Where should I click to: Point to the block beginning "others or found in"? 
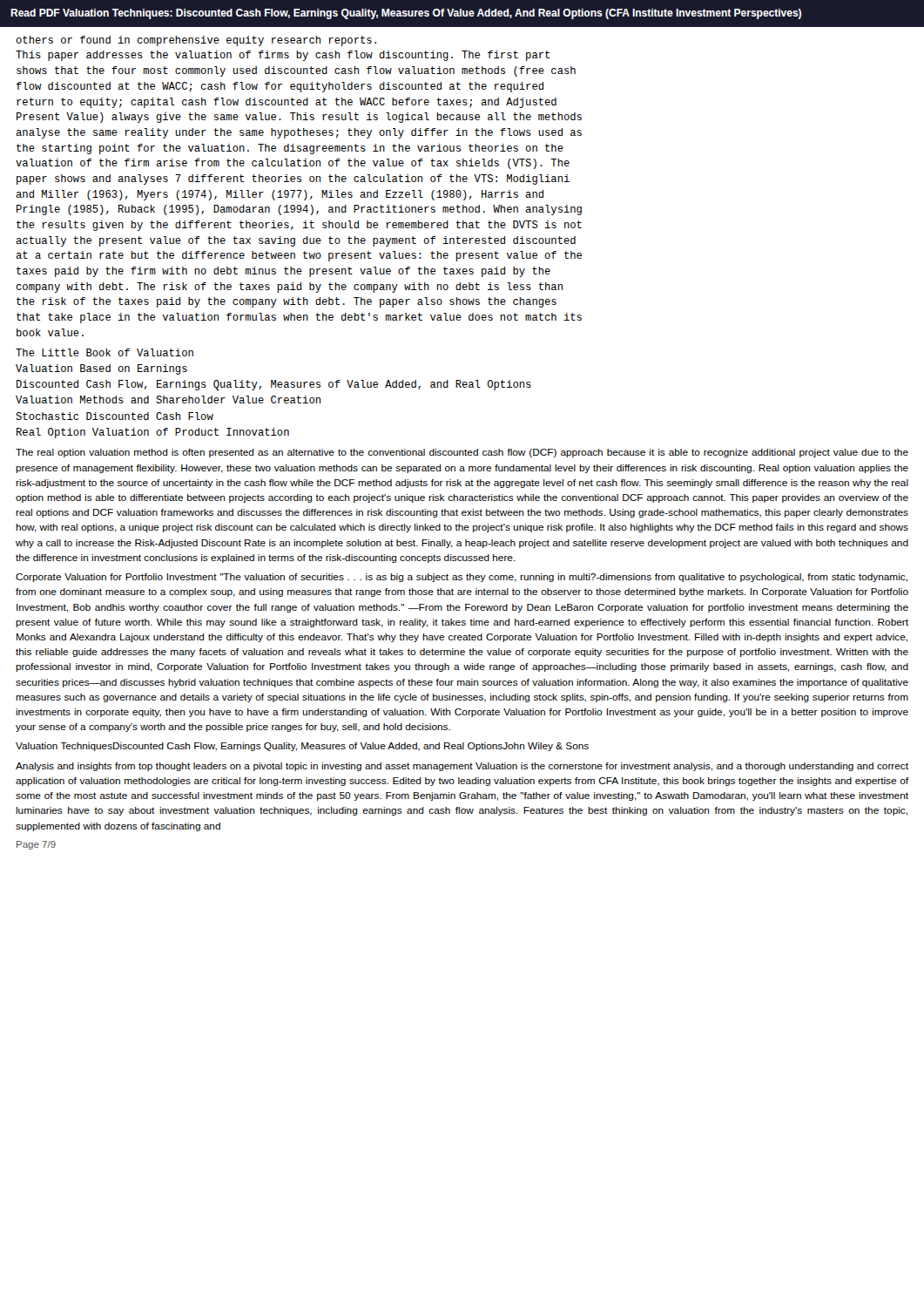click(299, 187)
